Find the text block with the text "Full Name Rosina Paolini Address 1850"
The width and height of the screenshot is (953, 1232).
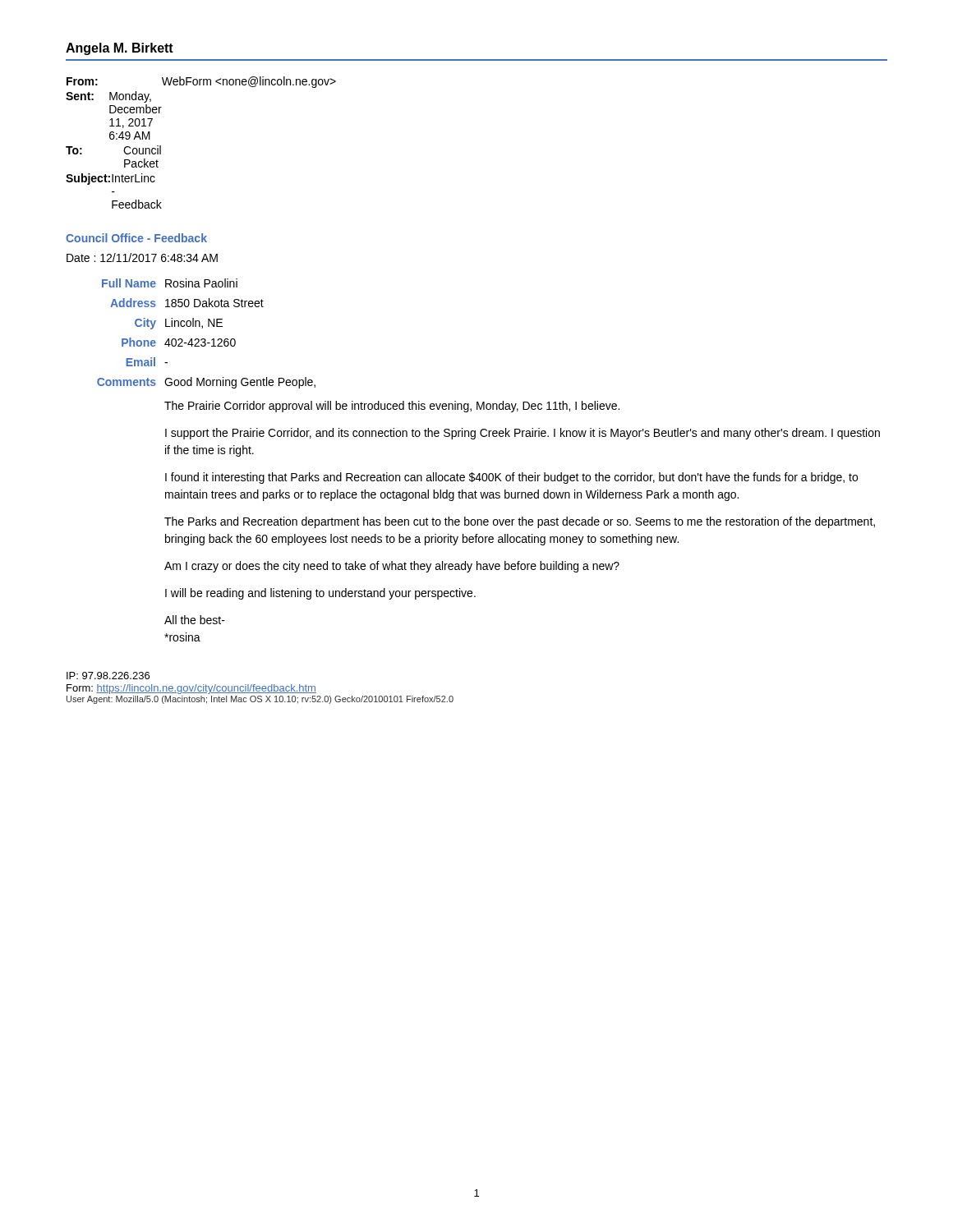(170, 283)
